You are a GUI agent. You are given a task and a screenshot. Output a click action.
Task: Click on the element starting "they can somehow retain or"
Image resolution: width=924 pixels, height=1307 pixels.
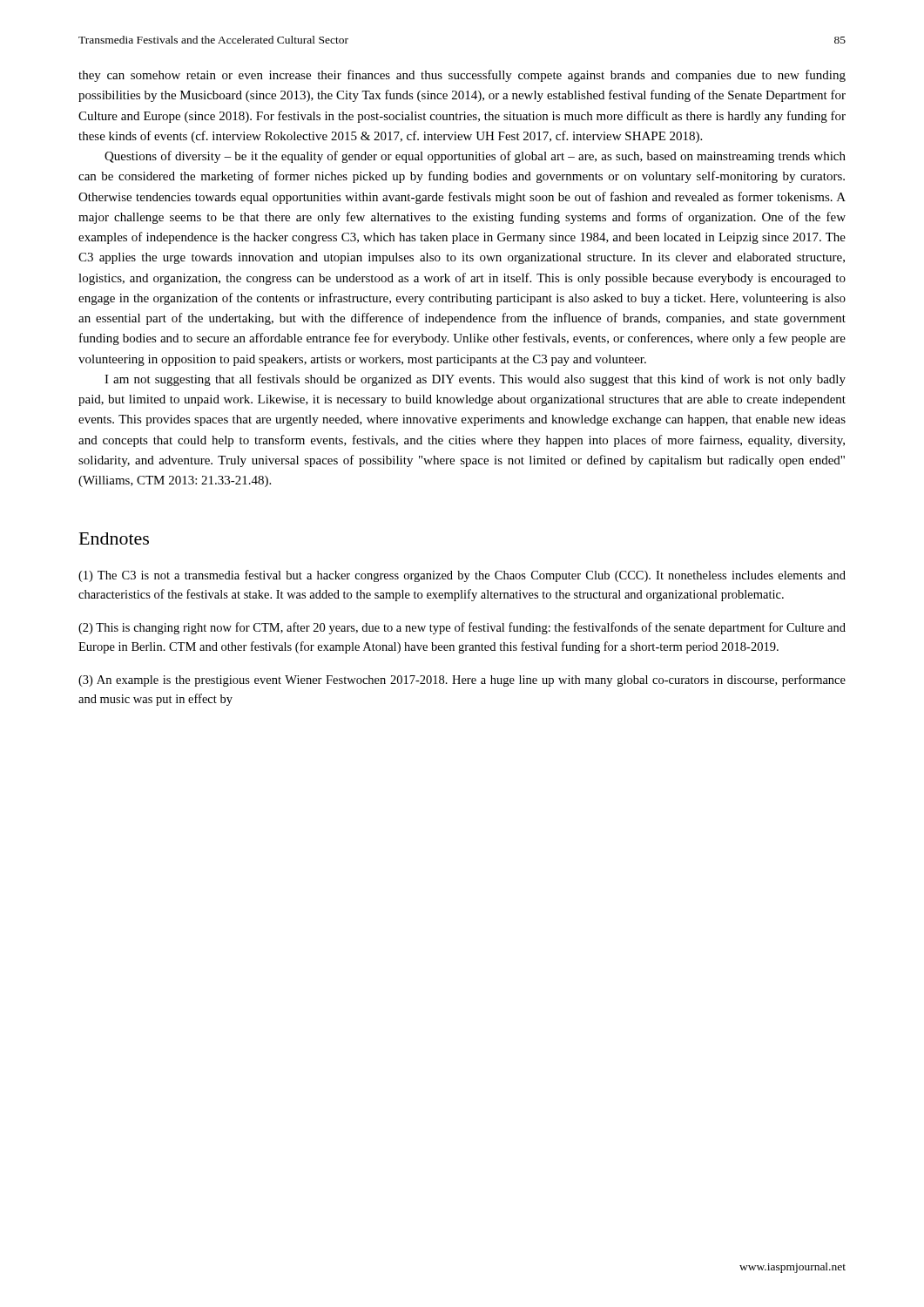(x=462, y=278)
